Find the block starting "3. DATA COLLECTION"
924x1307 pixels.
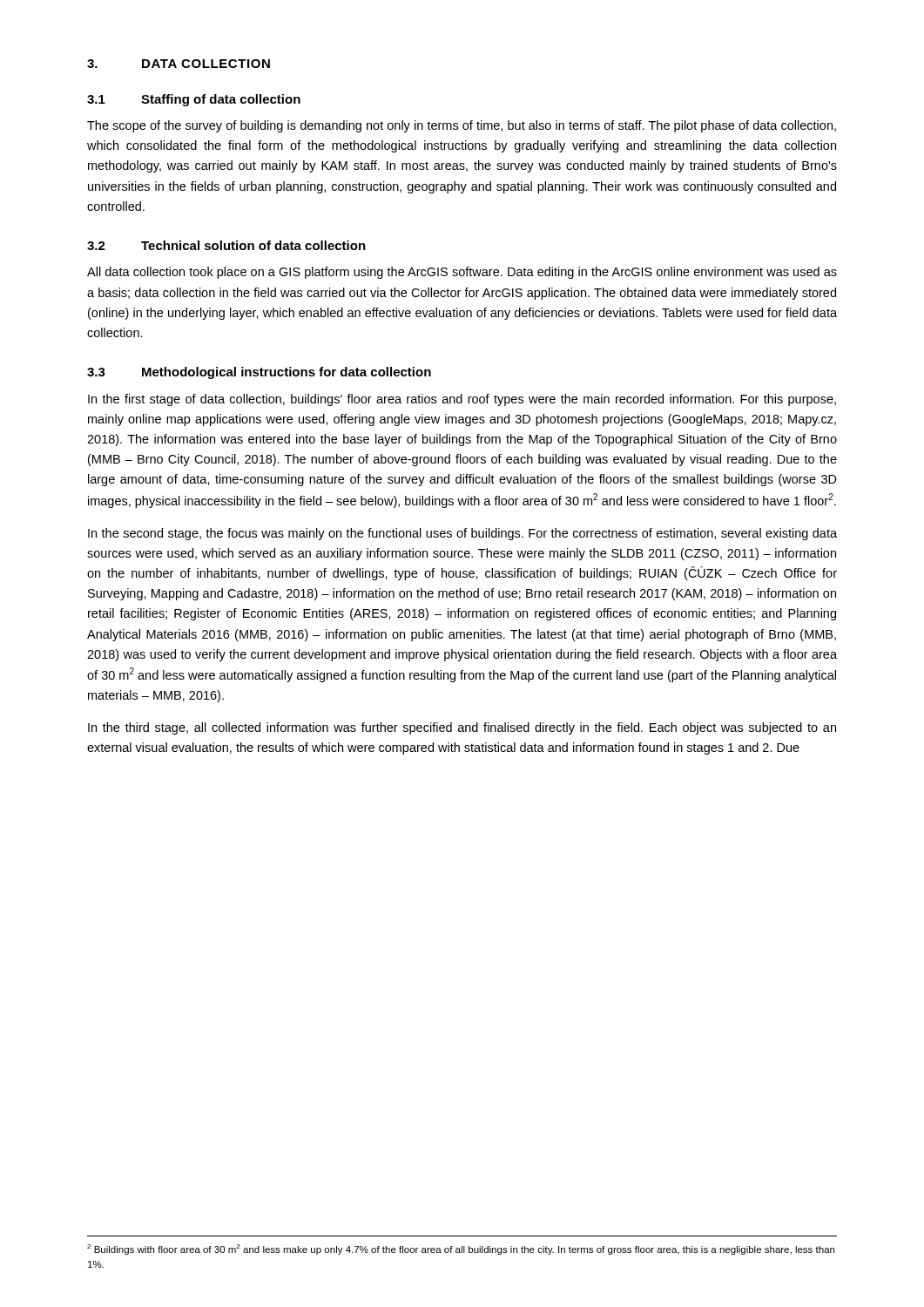[x=179, y=64]
